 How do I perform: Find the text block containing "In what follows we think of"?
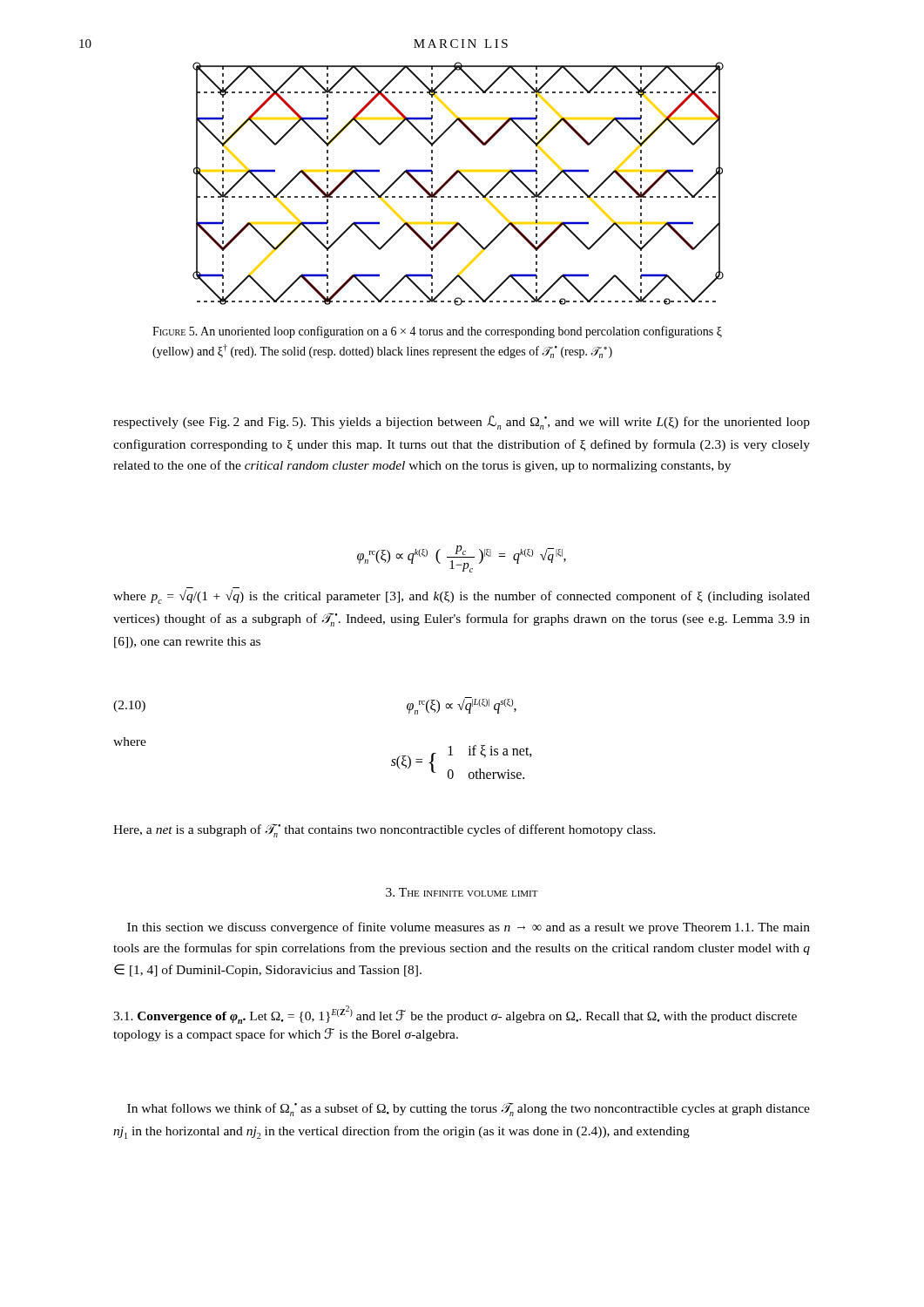pos(462,1120)
